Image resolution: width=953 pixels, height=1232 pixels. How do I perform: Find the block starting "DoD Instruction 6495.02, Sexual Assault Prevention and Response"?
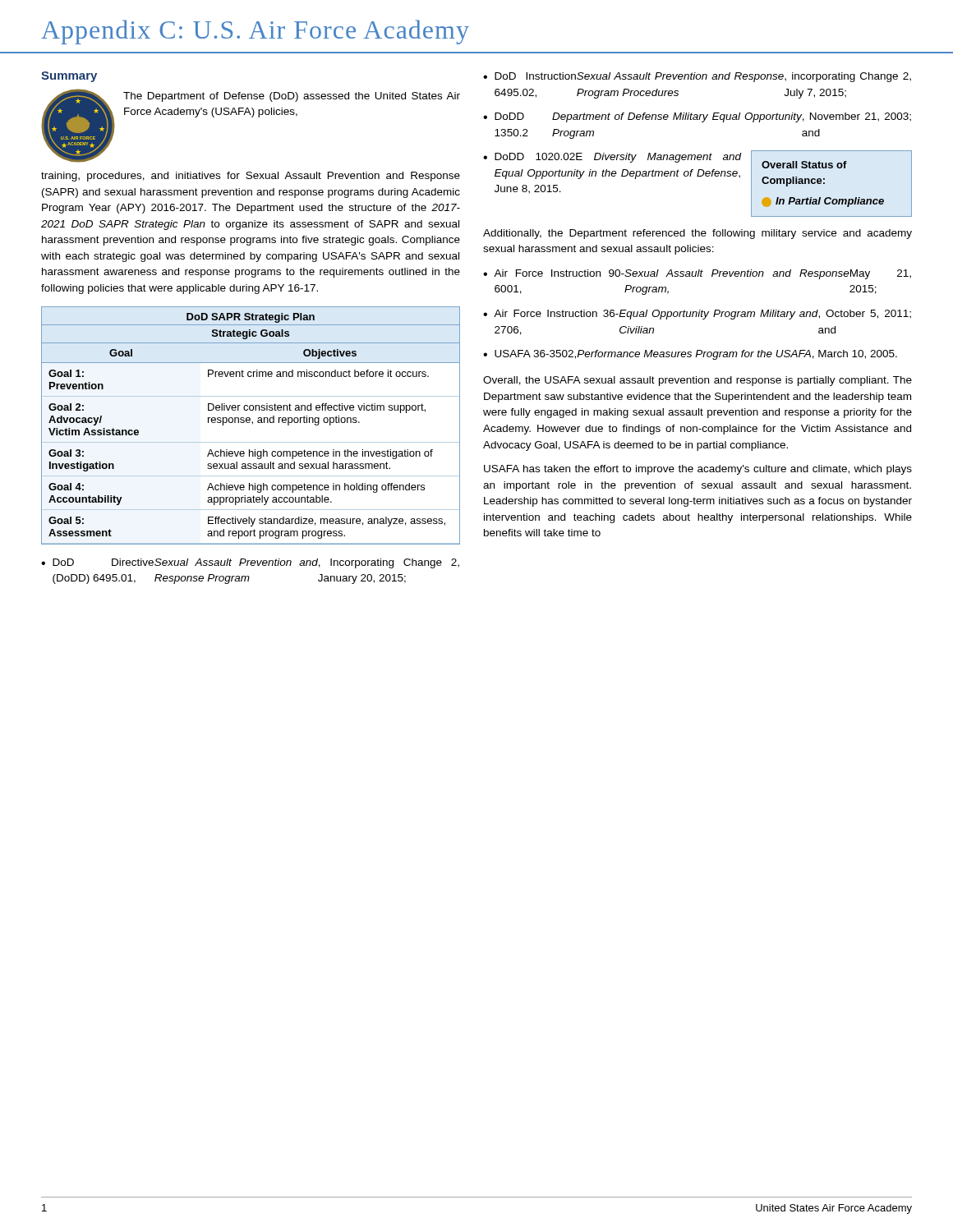pyautogui.click(x=703, y=84)
